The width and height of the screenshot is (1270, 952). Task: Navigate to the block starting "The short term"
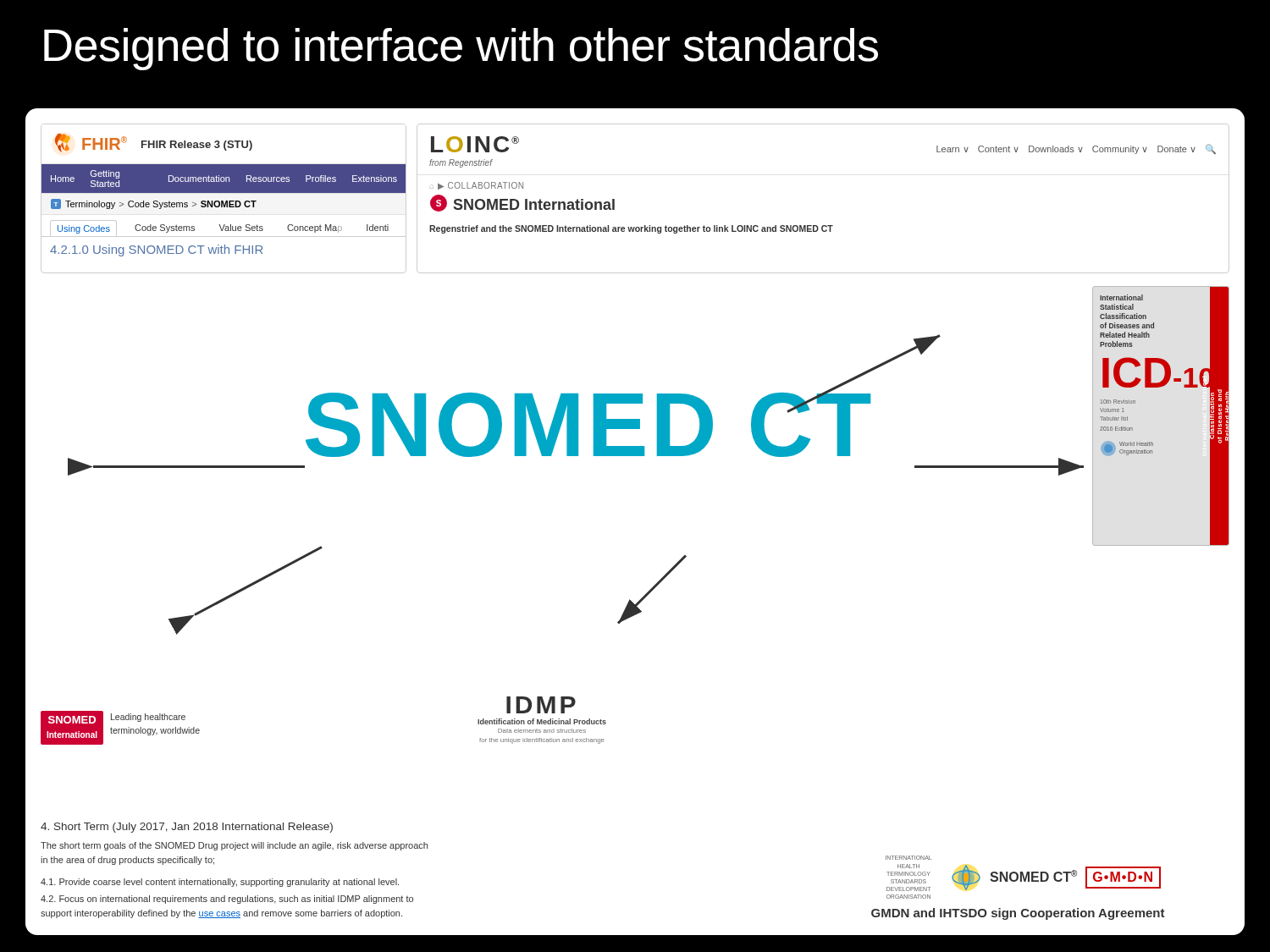[235, 853]
